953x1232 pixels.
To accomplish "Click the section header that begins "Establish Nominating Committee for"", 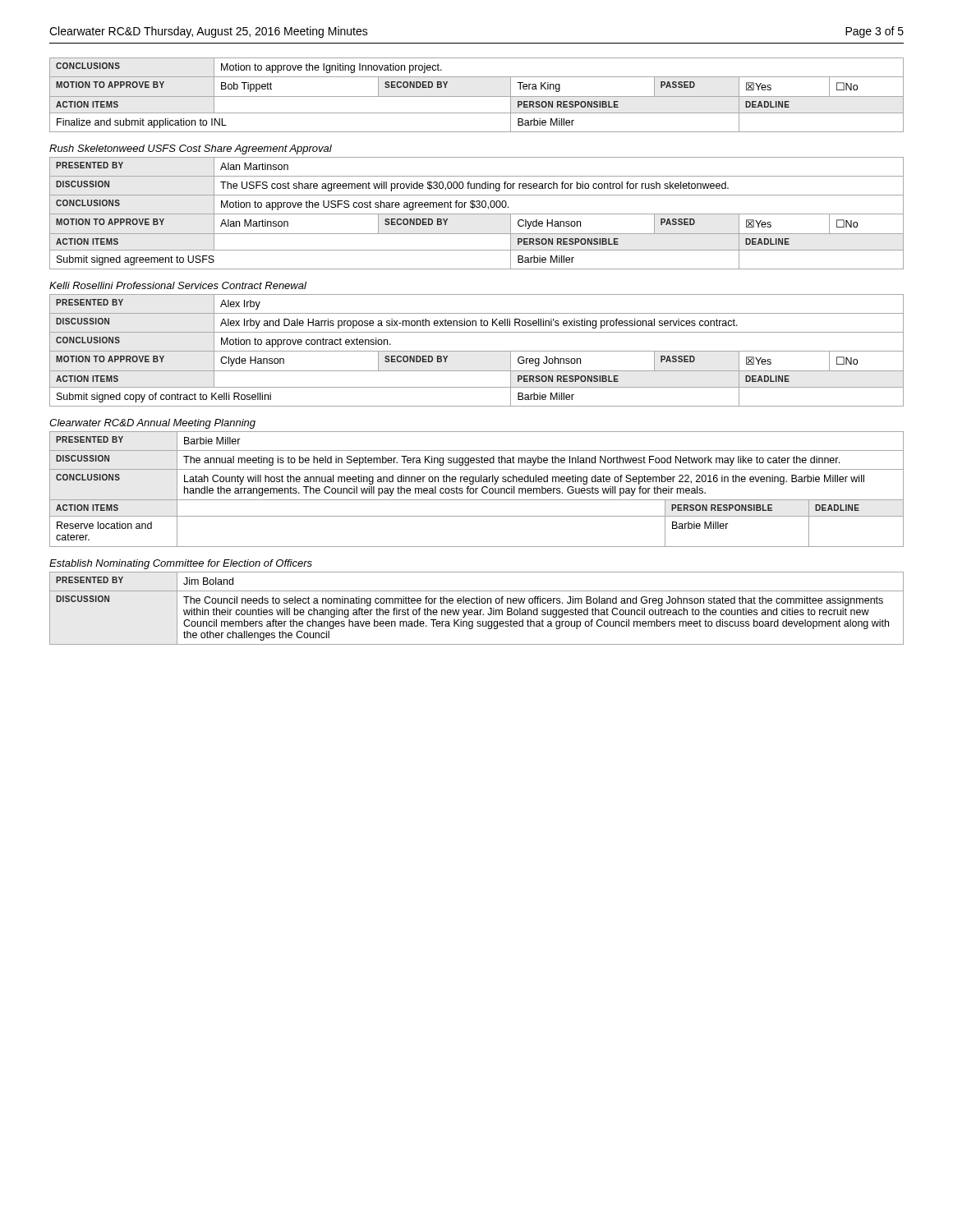I will coord(181,563).
